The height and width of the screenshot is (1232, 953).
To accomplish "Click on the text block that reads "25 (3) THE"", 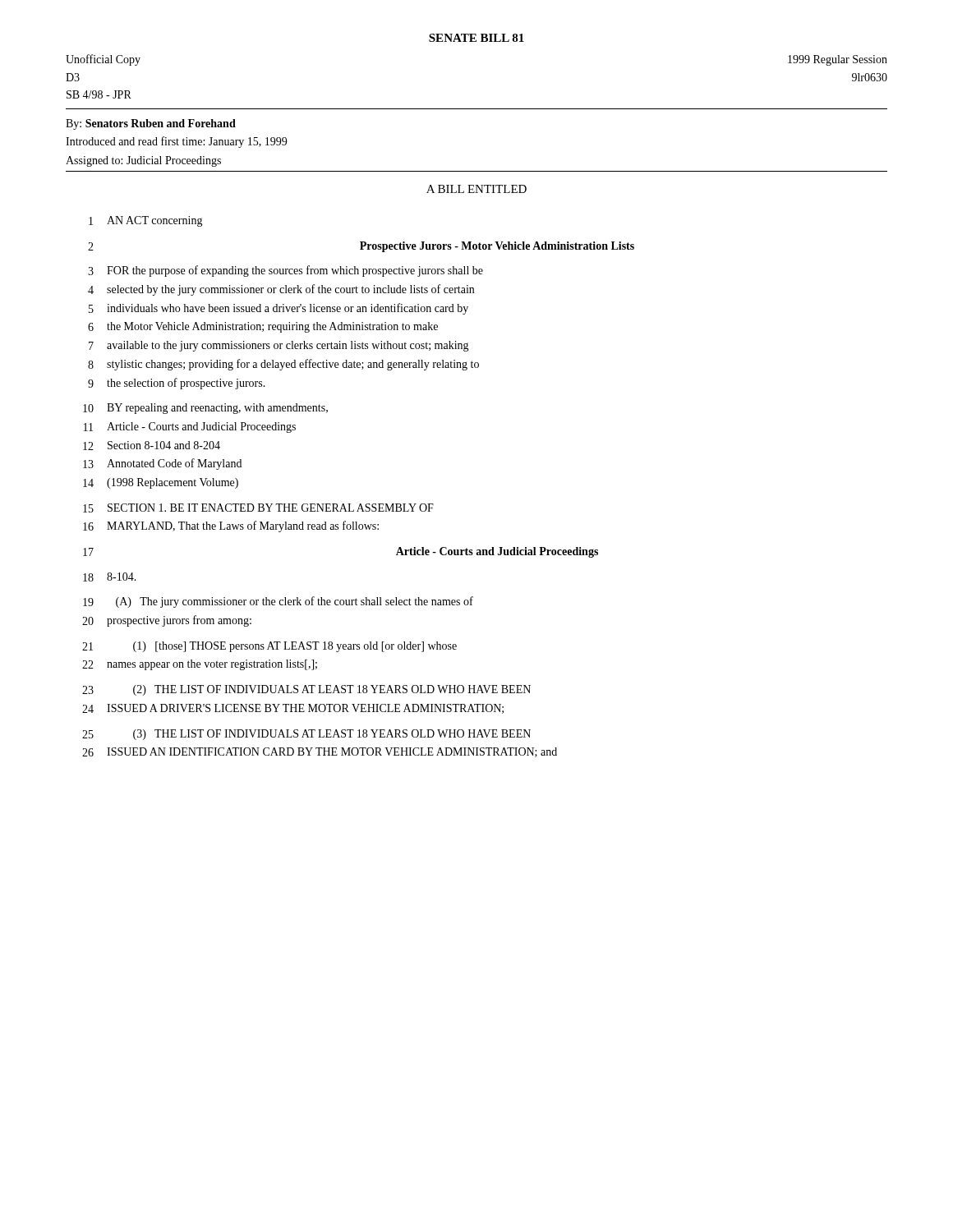I will pyautogui.click(x=476, y=743).
